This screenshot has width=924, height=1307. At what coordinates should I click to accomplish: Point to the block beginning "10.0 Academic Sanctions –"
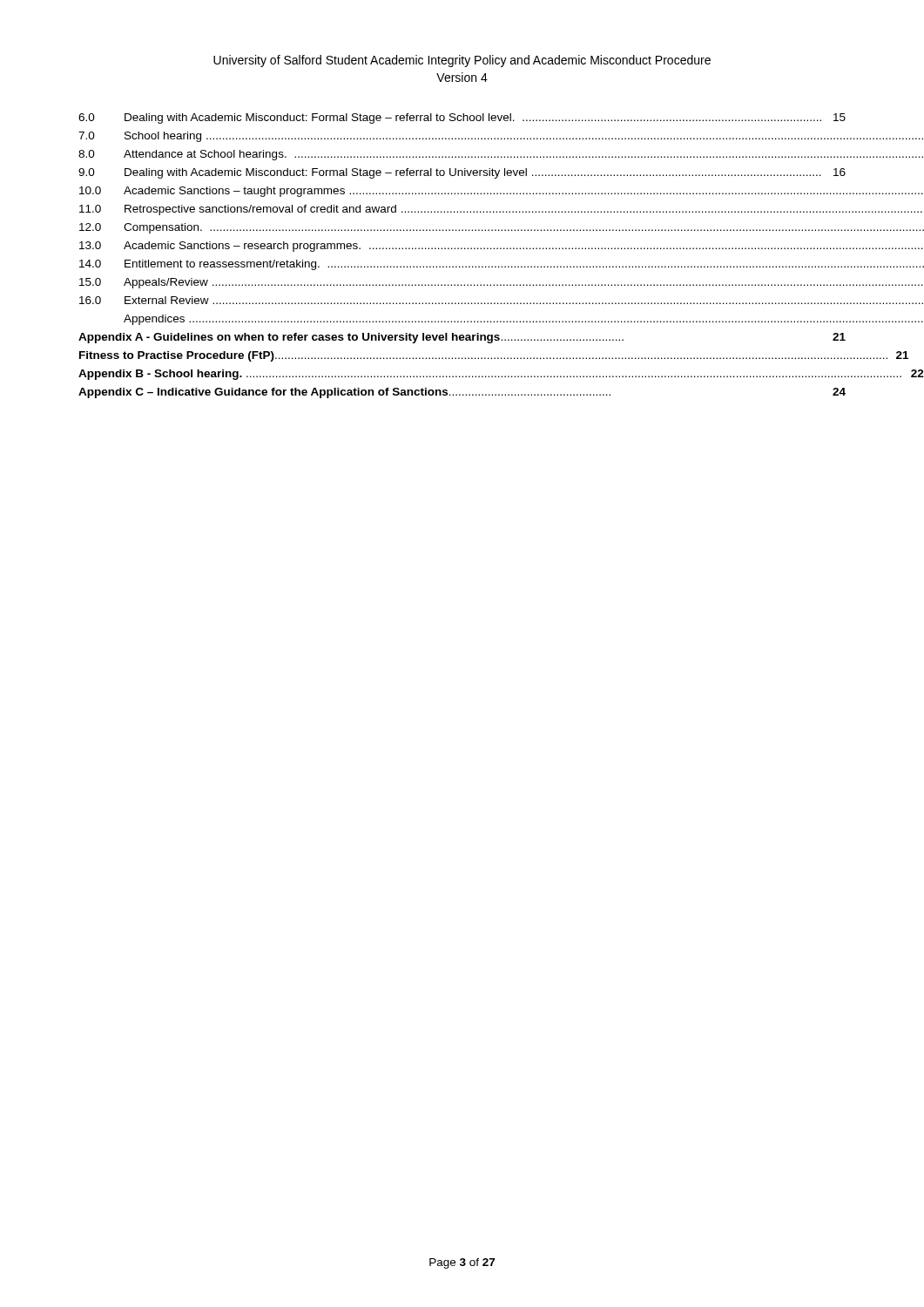coord(462,191)
